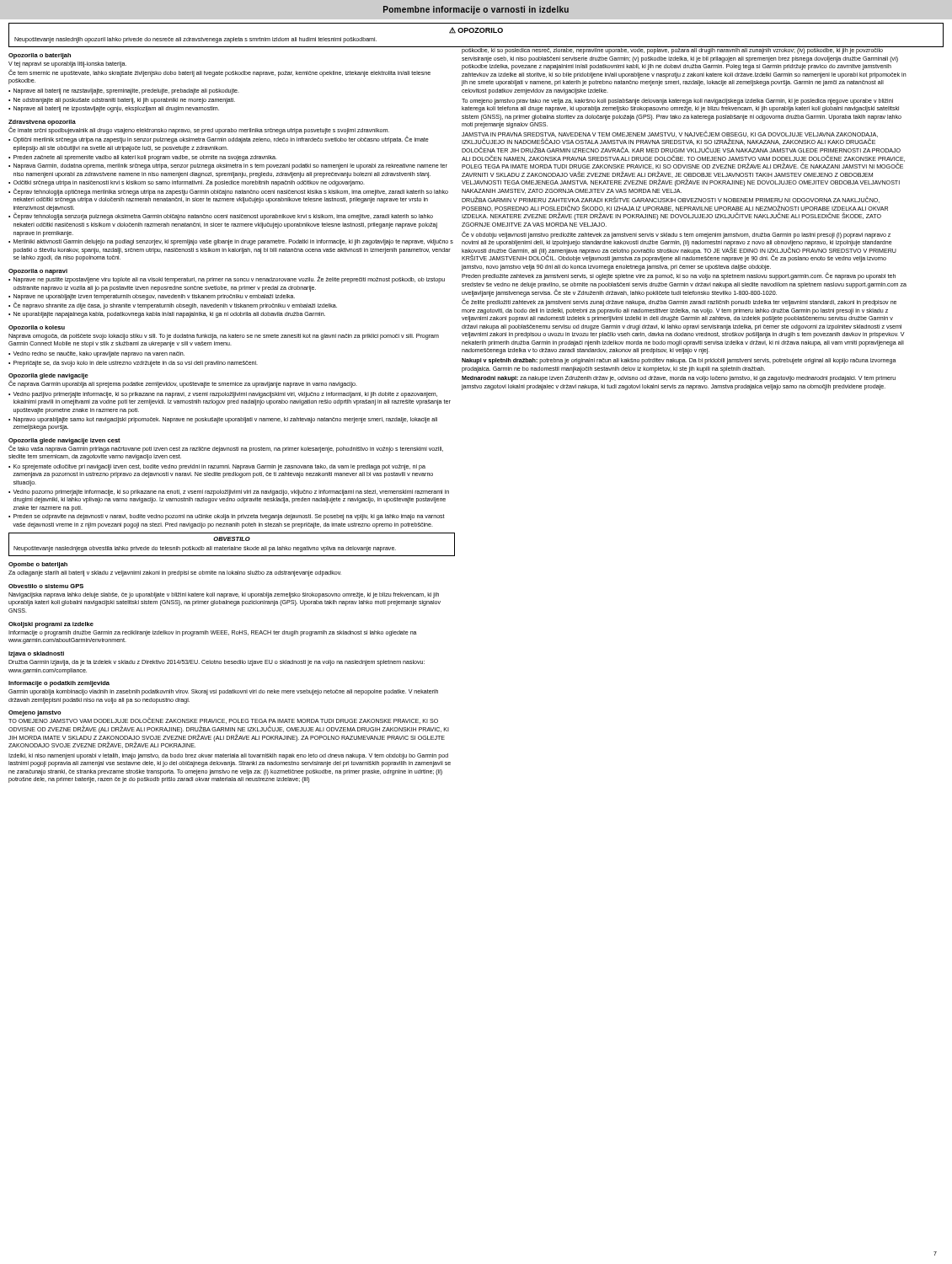Click the passage that begins "•Prepričajte se, da"
Screen dimensions: 1264x952
(x=133, y=364)
